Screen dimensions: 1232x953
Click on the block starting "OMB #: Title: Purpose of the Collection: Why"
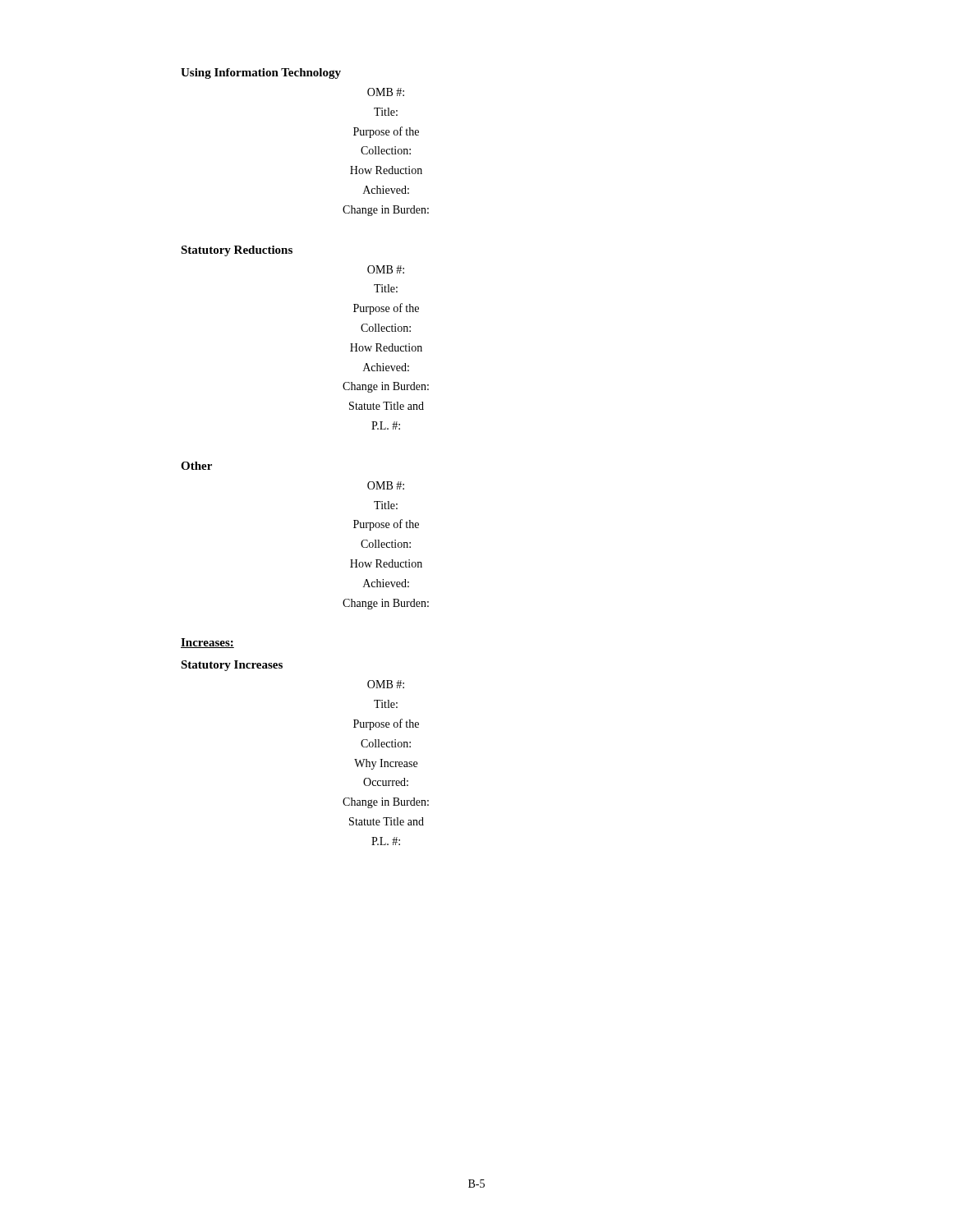pyautogui.click(x=386, y=763)
